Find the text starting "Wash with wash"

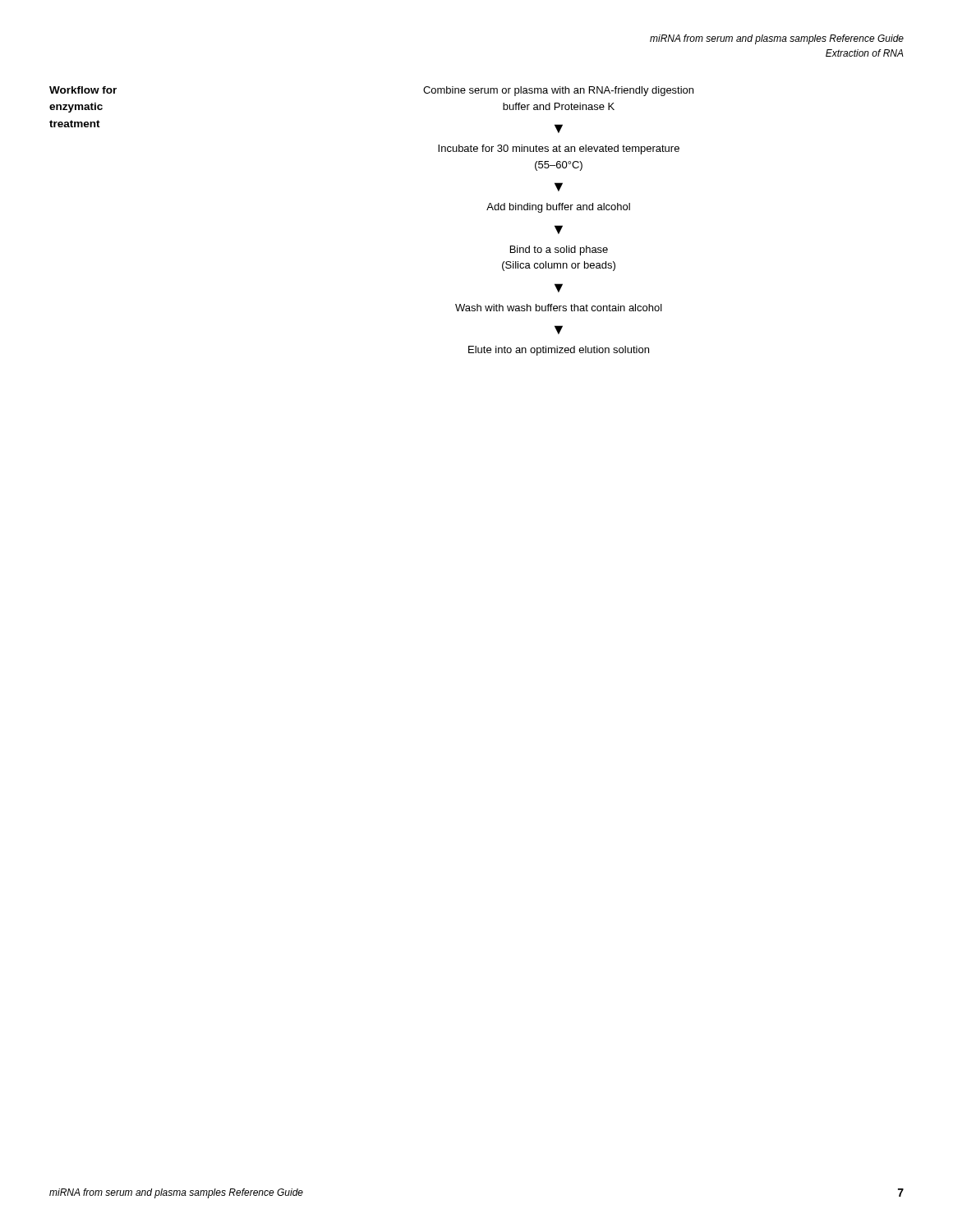[559, 307]
